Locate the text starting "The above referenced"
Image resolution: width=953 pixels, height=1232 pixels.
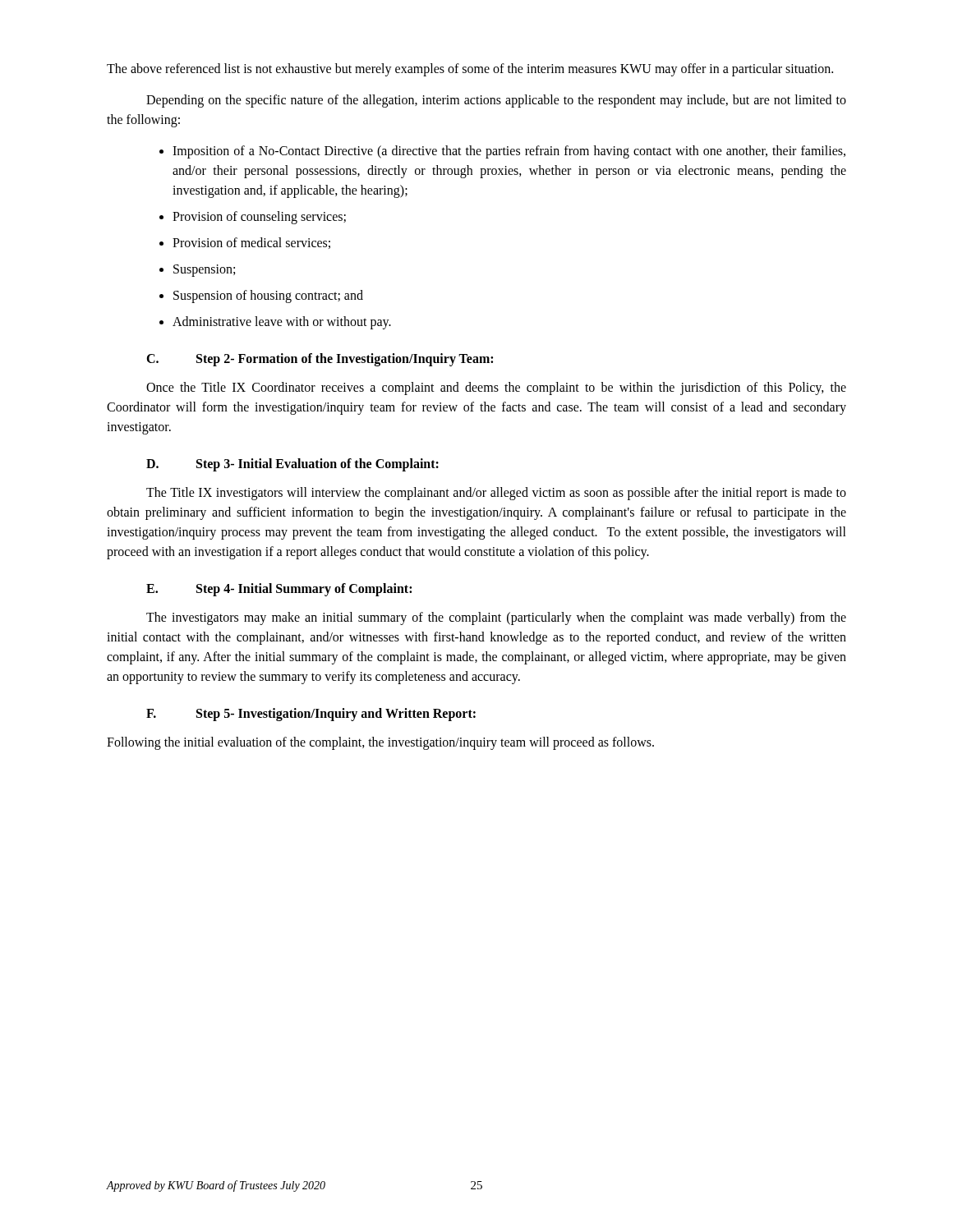[x=470, y=69]
